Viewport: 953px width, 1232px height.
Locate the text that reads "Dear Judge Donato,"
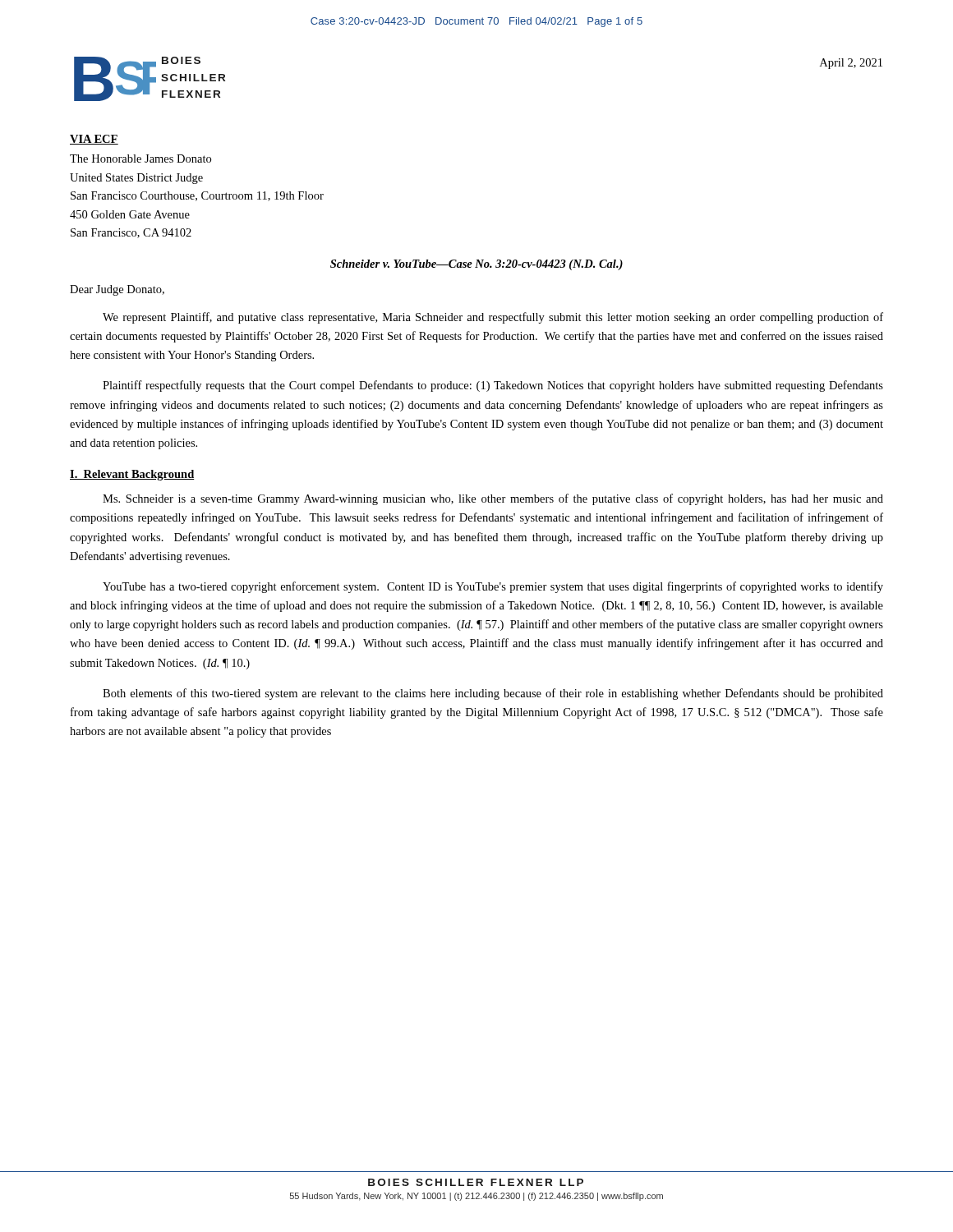click(117, 289)
